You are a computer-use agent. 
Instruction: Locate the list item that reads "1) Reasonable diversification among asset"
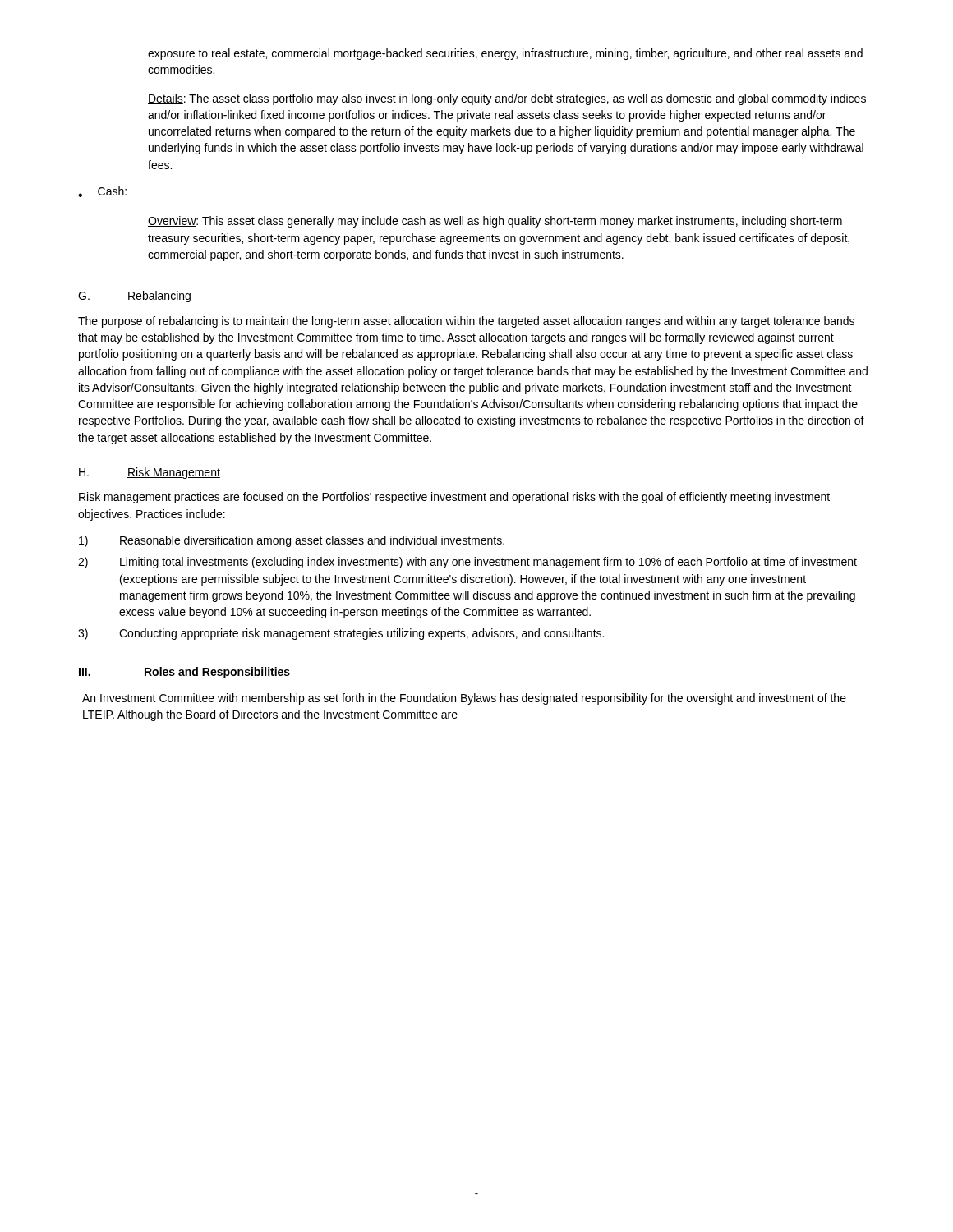point(476,540)
